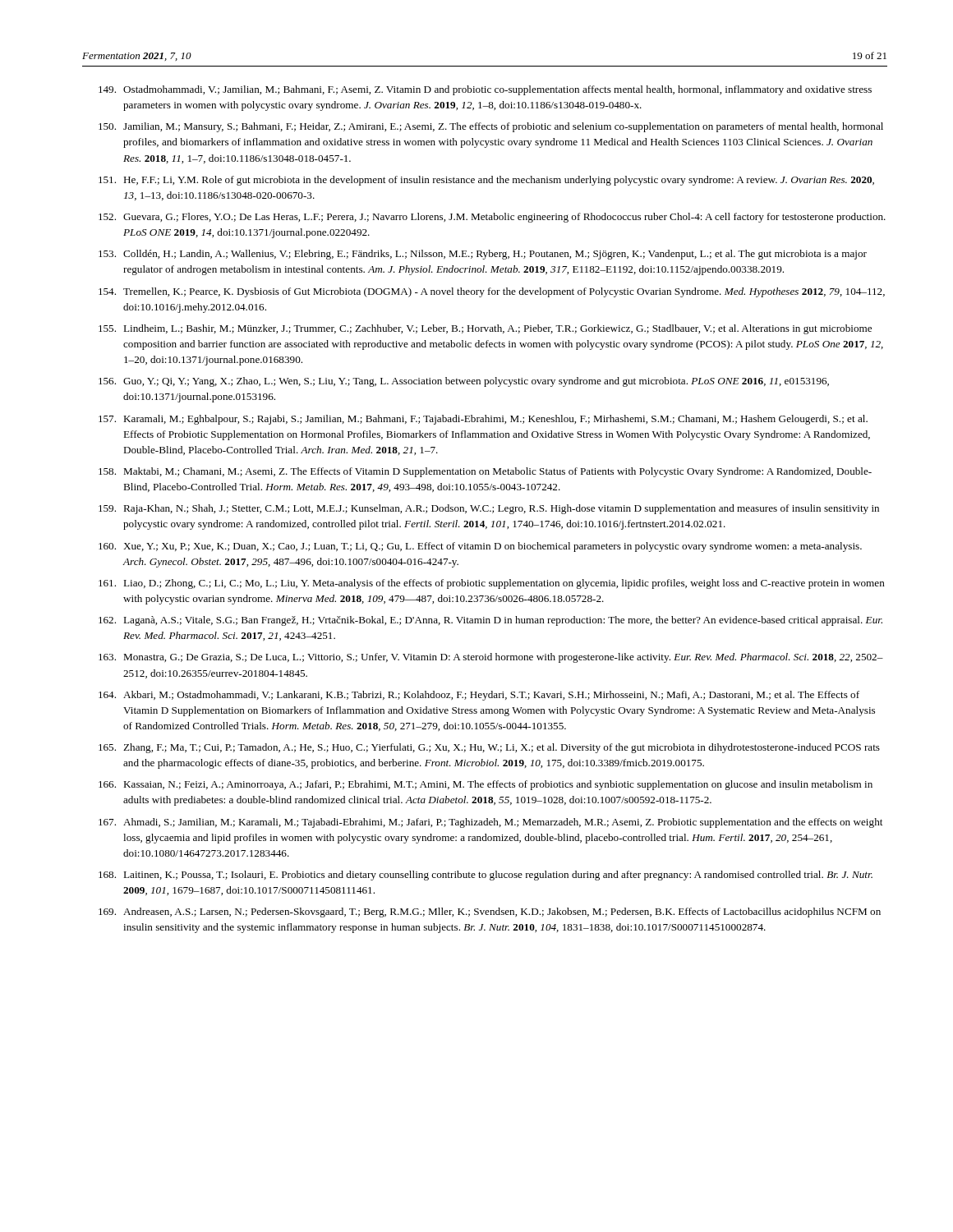The height and width of the screenshot is (1232, 953).
Task: Locate the region starting "152. Guevara, G.; Flores,"
Action: click(x=485, y=224)
